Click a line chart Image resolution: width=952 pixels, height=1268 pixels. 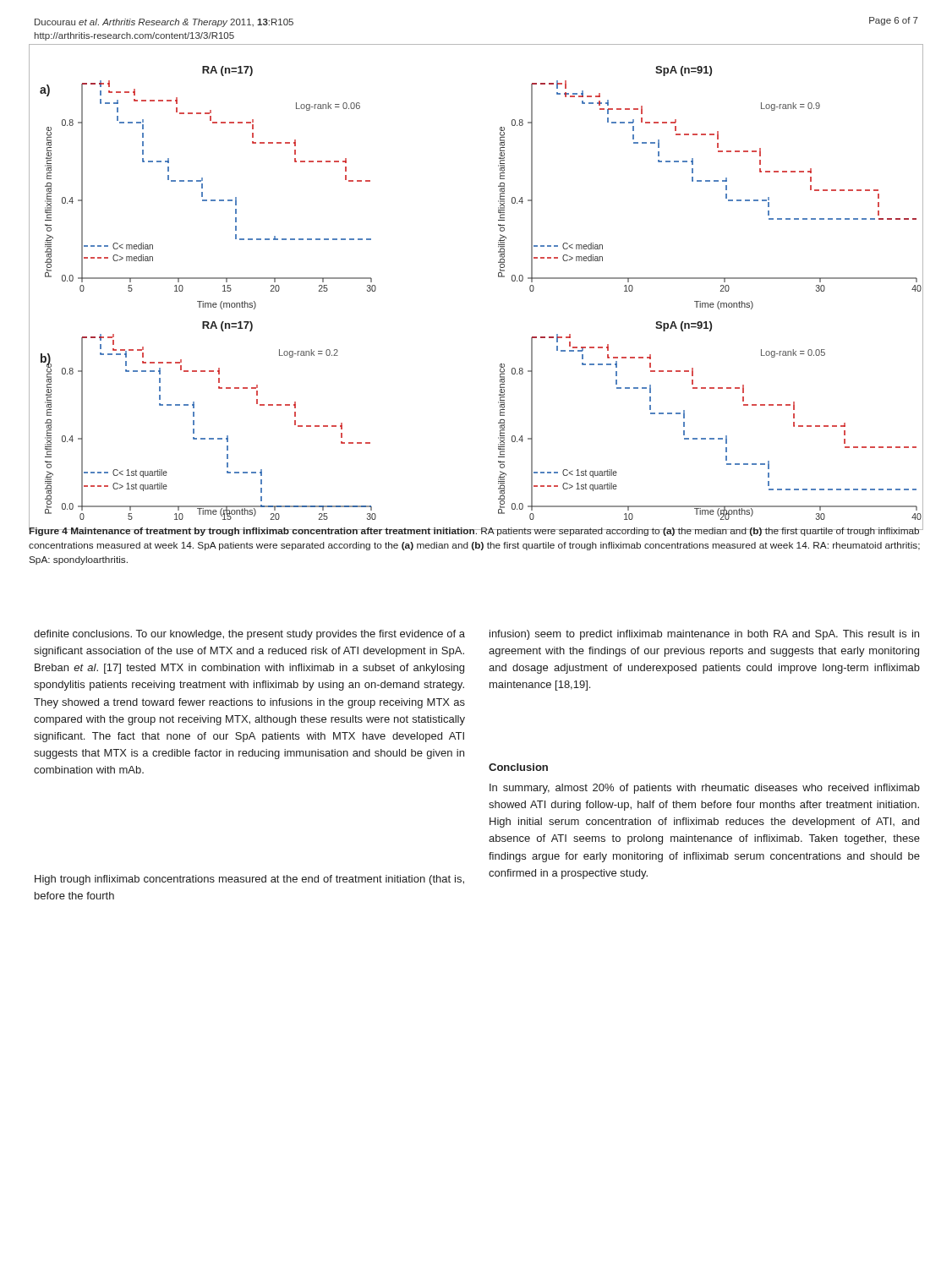[476, 287]
